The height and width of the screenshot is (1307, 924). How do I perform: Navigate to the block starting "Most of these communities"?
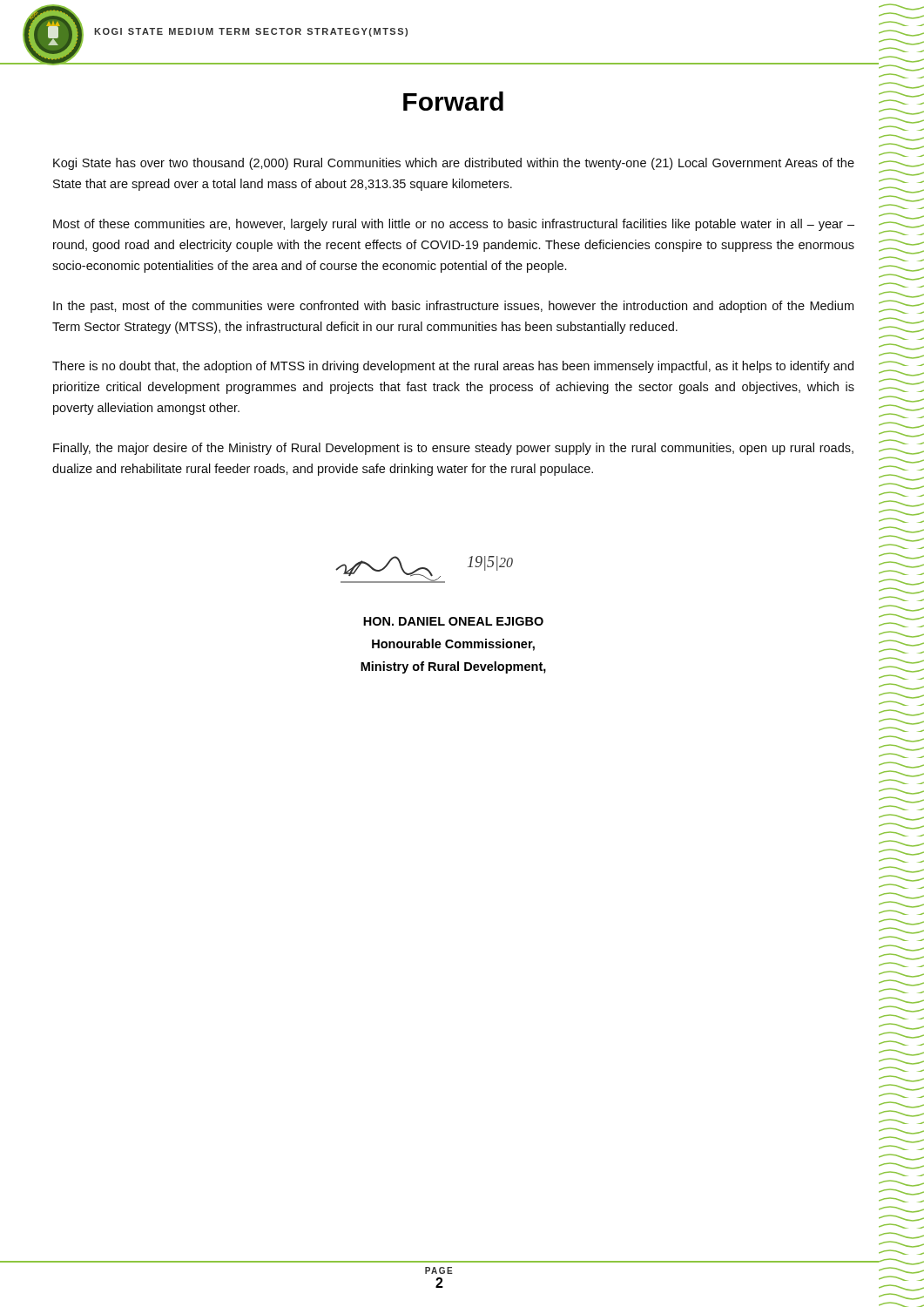(453, 245)
